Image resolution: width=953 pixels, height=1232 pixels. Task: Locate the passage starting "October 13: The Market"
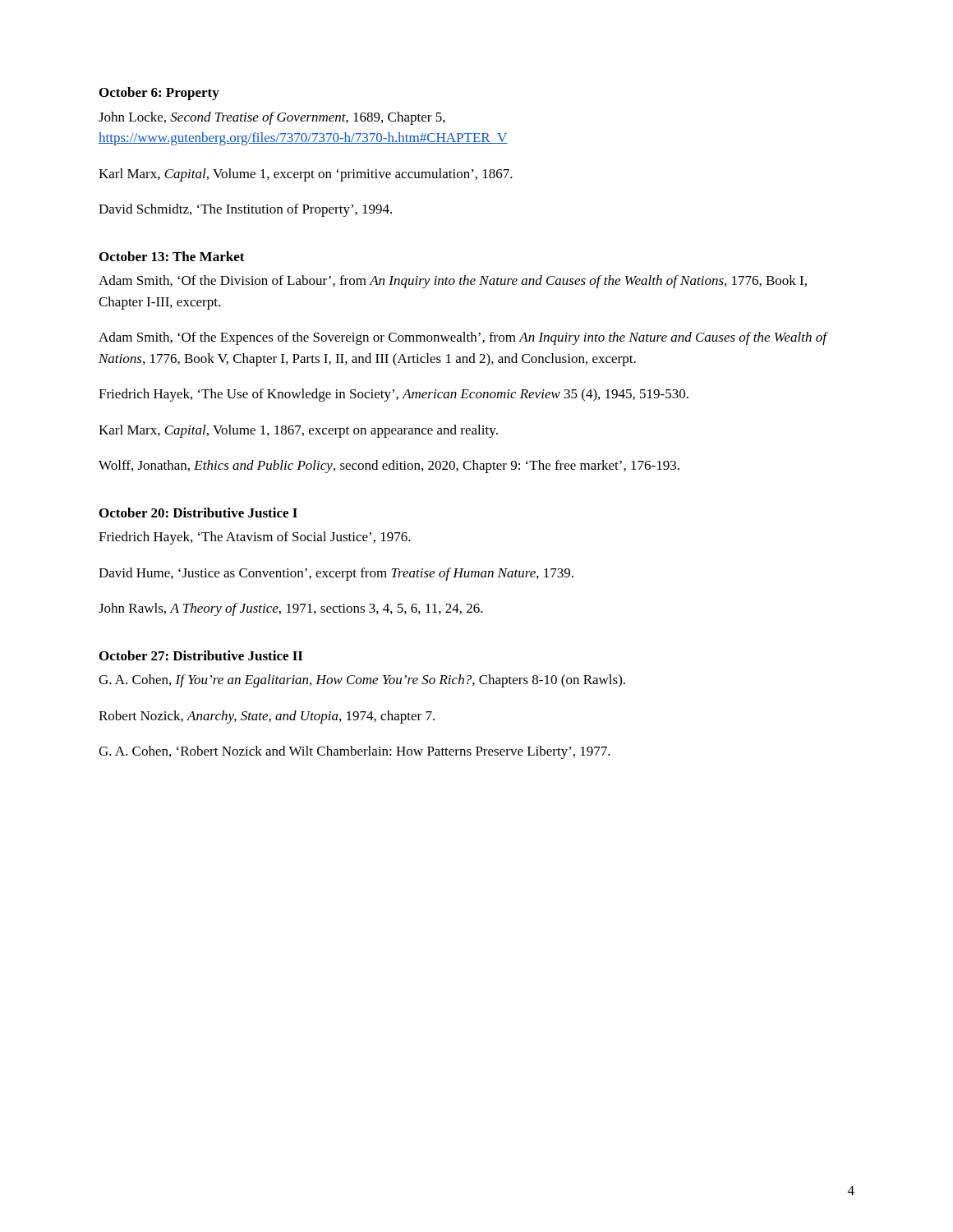[x=171, y=256]
